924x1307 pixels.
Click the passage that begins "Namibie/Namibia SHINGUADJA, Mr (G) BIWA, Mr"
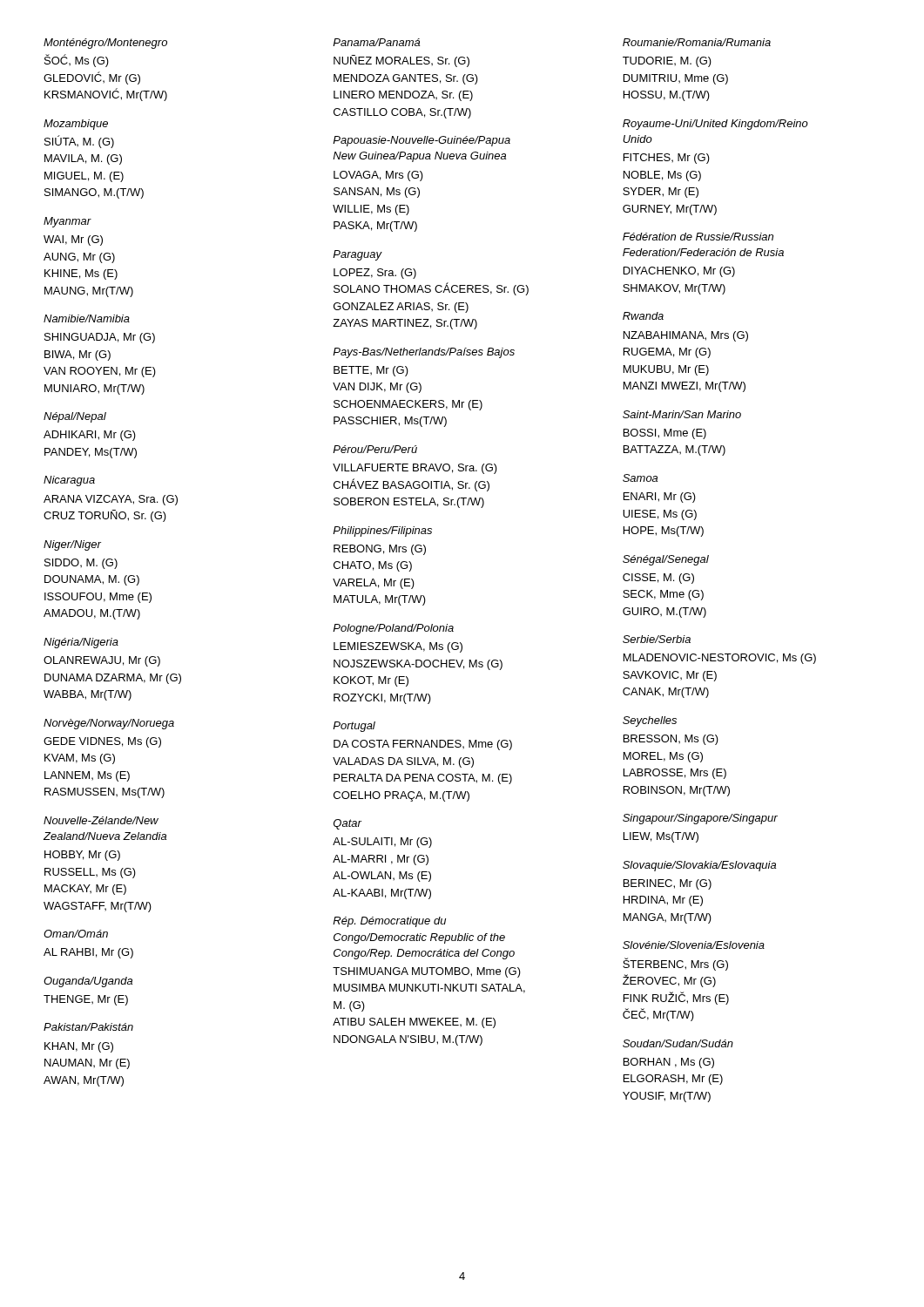pyautogui.click(x=87, y=318)
